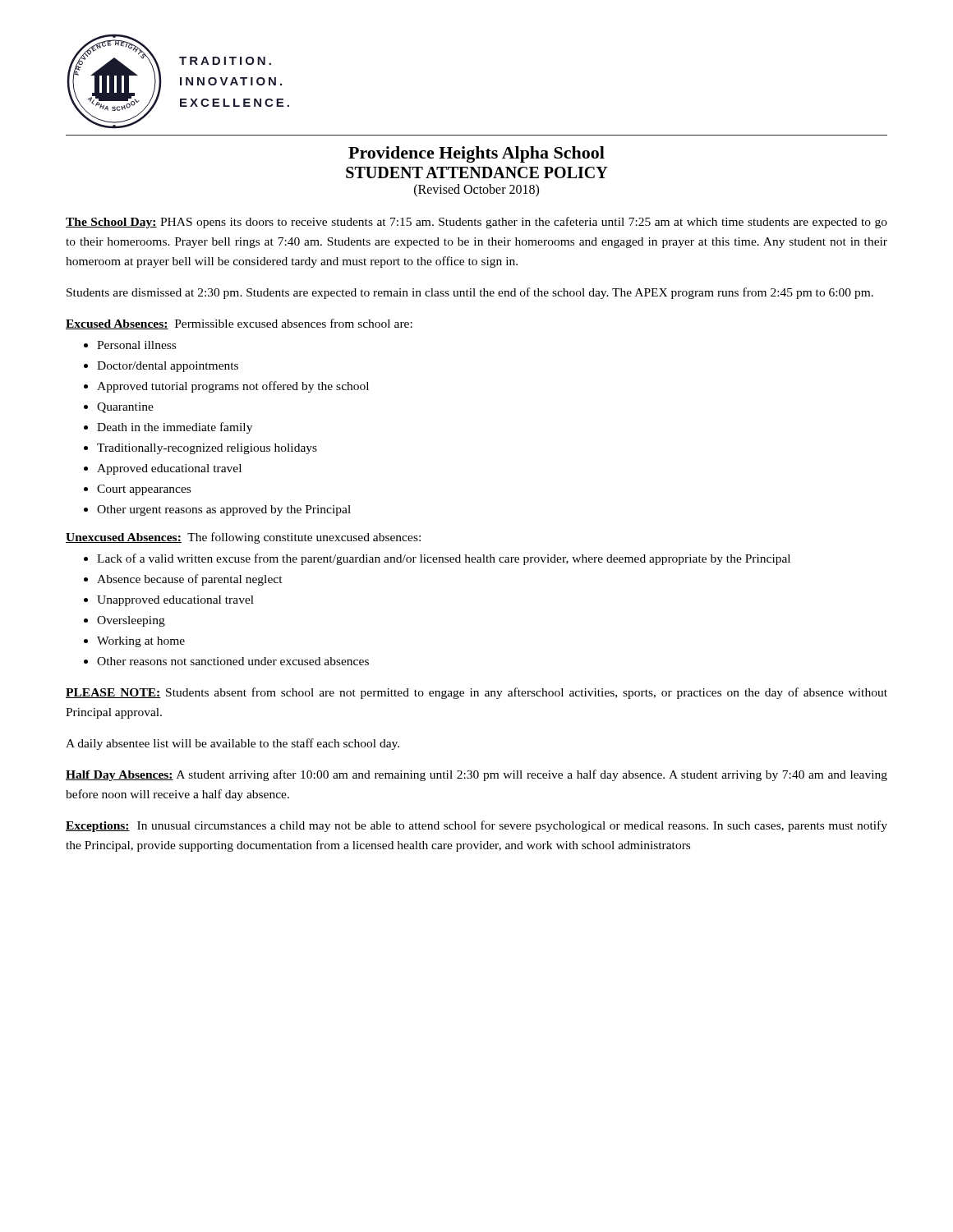Click on the region starting "Exceptions: In unusual circumstances a"
This screenshot has width=953, height=1232.
tap(476, 835)
